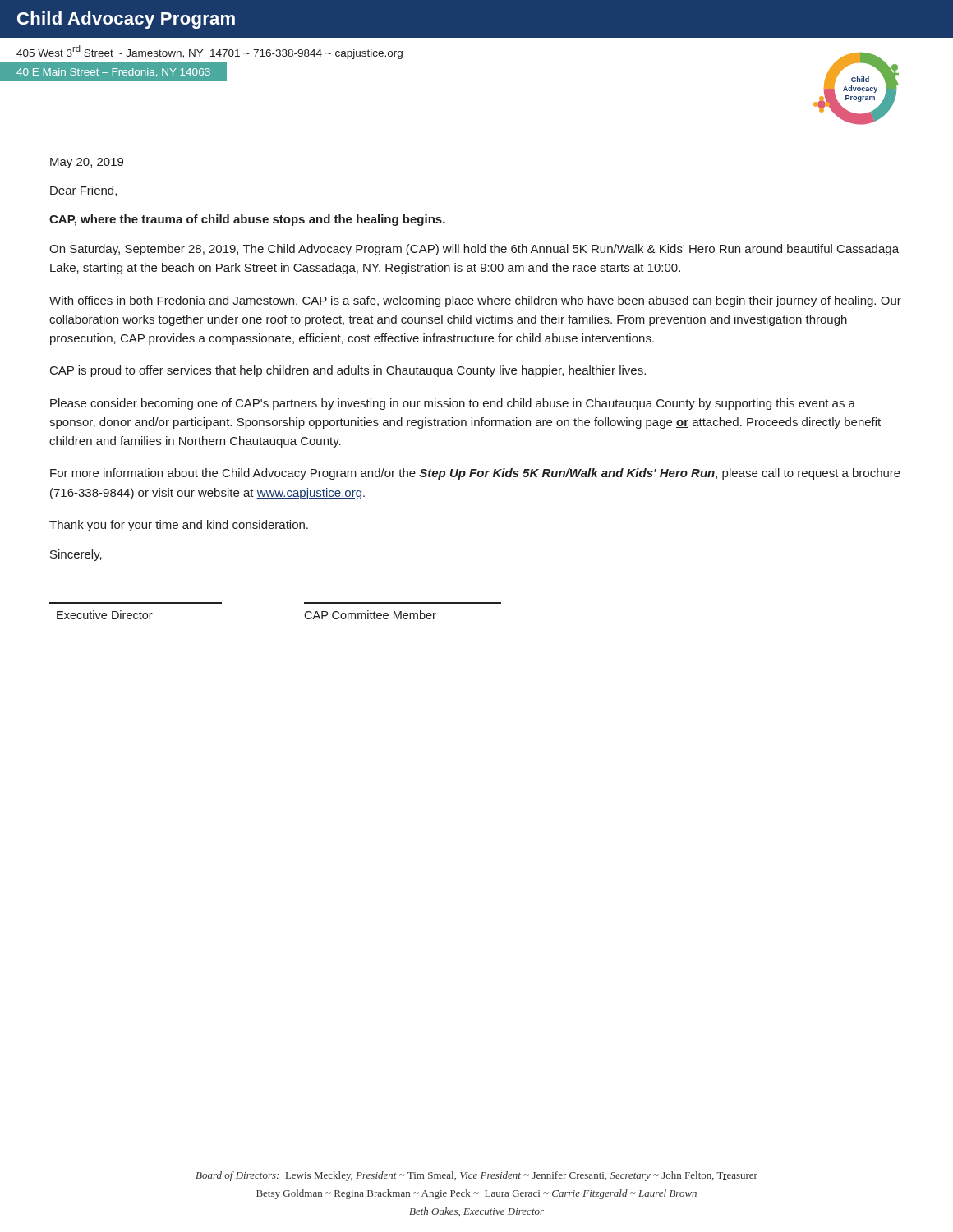Where is the passage that starts "For more information about the Child"?
The width and height of the screenshot is (953, 1232).
point(475,482)
